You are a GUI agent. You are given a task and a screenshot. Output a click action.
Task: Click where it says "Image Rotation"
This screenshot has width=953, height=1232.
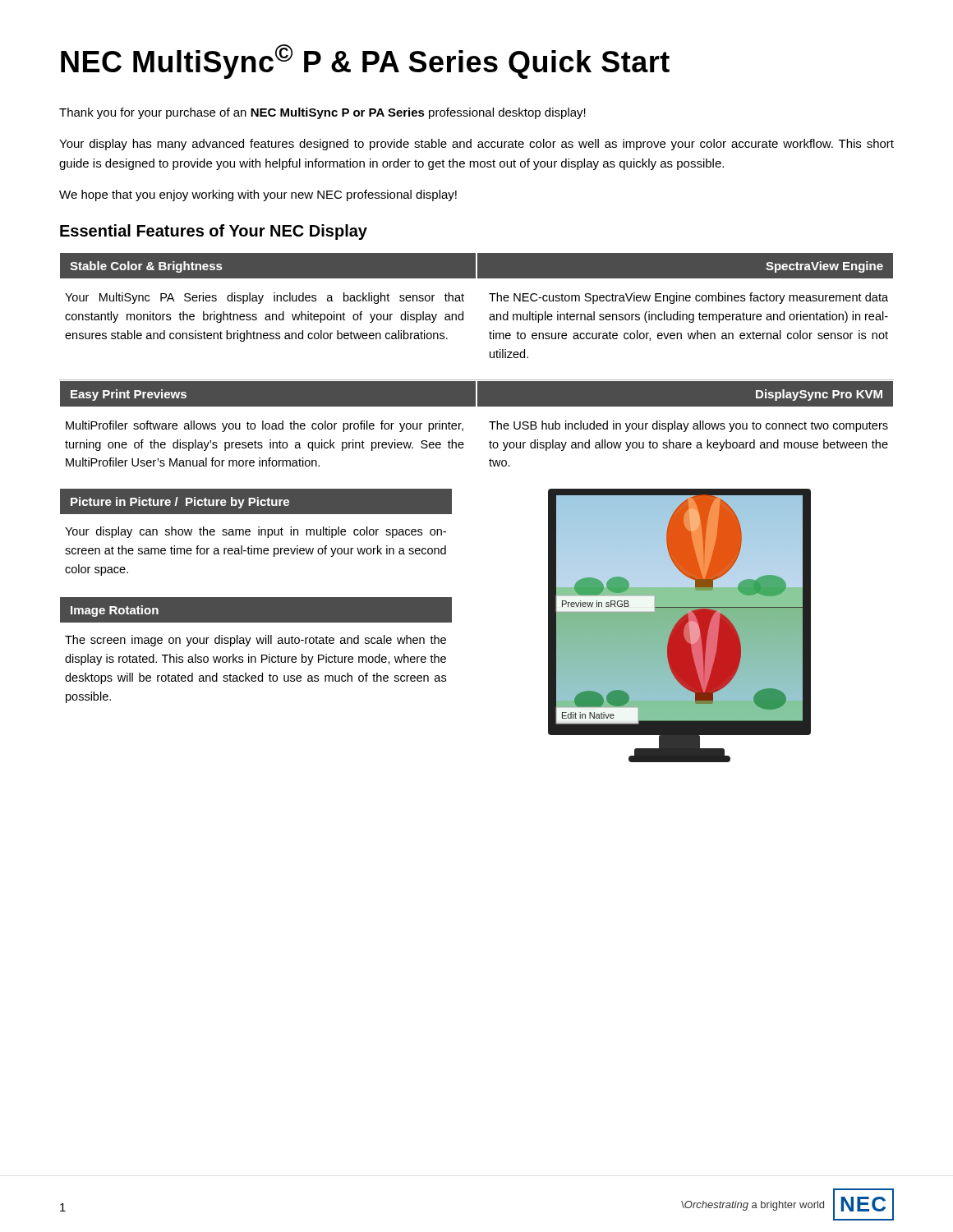(256, 610)
